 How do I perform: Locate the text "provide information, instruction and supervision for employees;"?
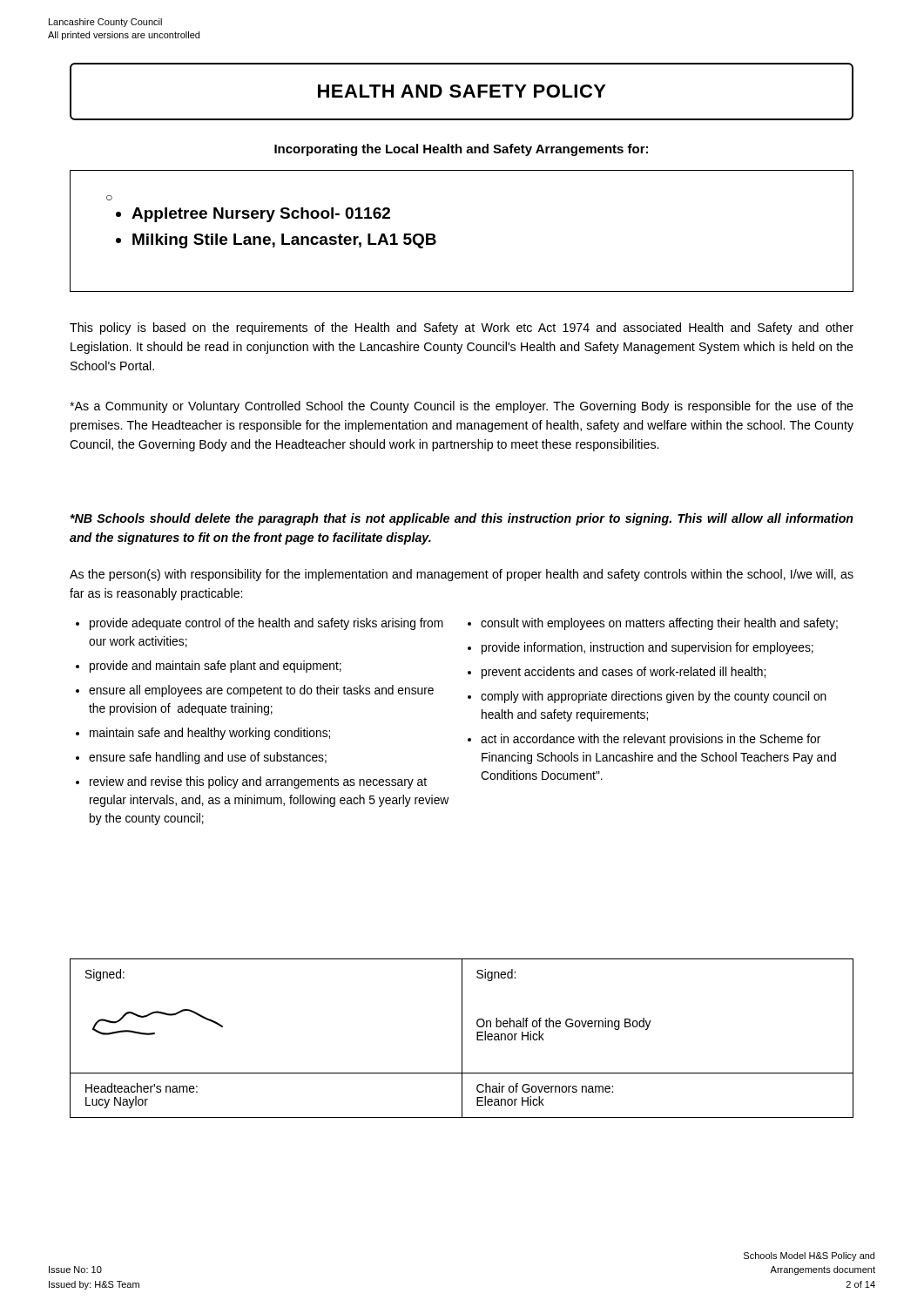pos(647,648)
